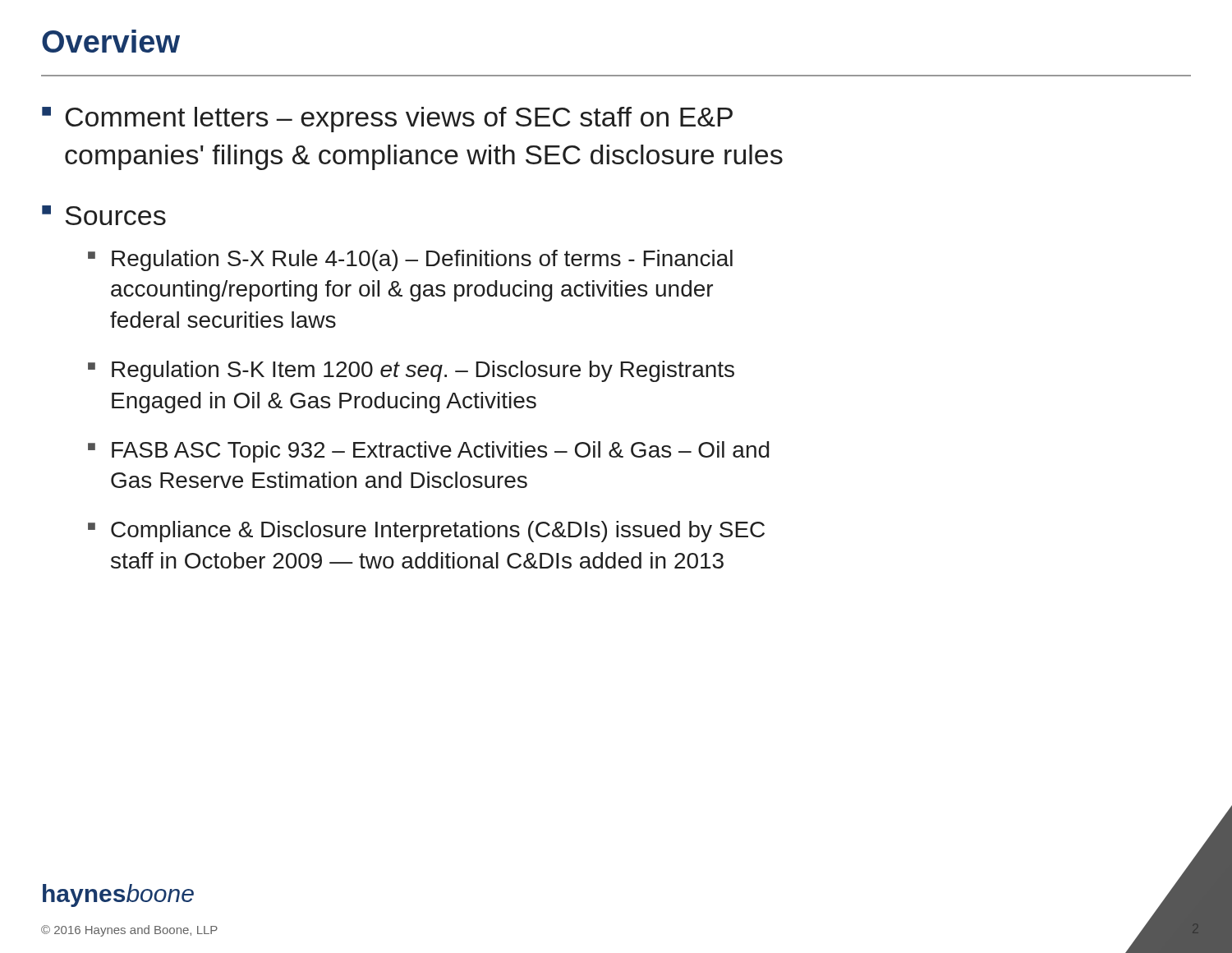Find the block starting "■ Regulation S-X Rule"
Screen dimensions: 953x1232
[x=410, y=289]
